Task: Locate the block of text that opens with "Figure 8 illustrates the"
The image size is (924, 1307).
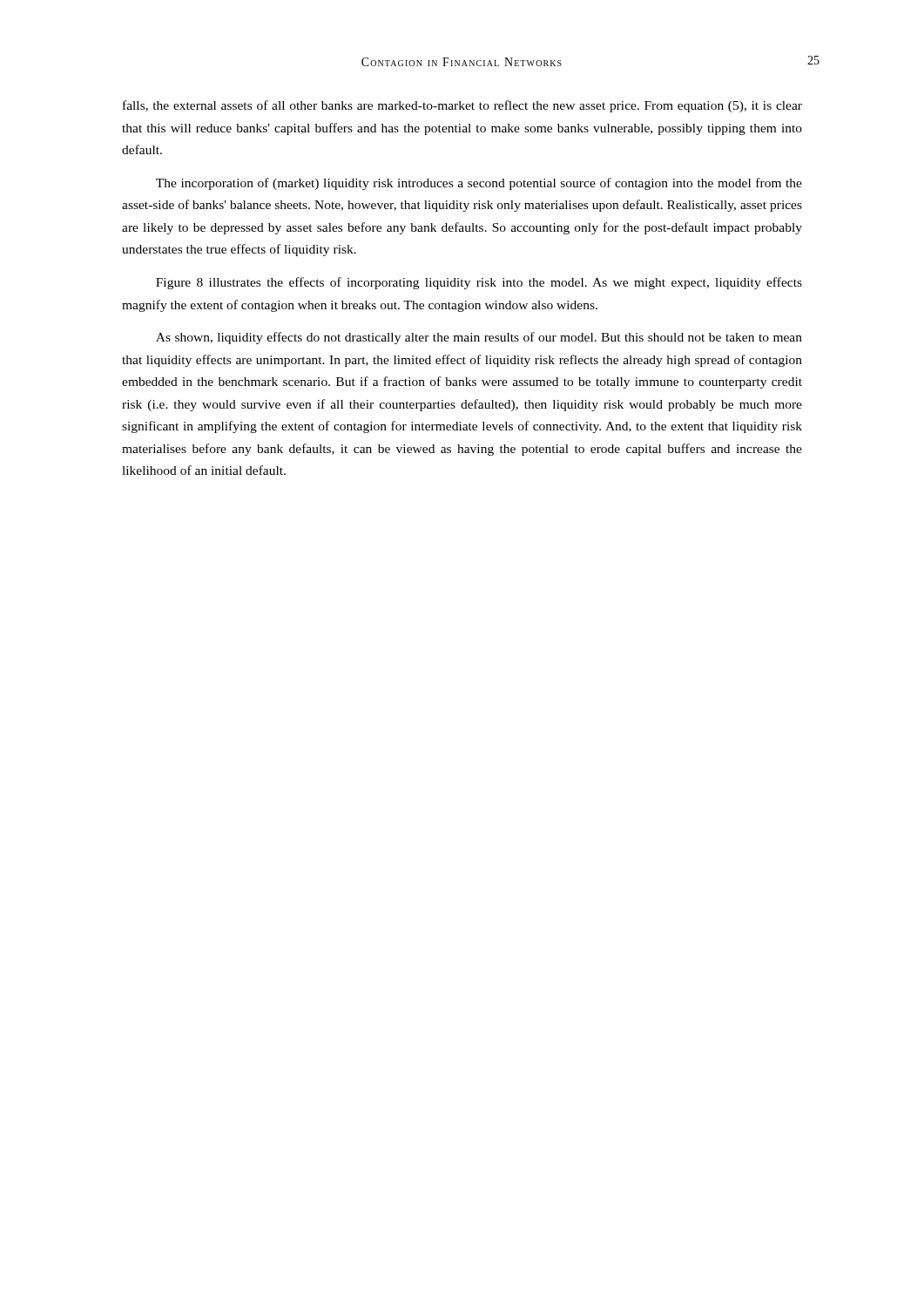Action: [462, 293]
